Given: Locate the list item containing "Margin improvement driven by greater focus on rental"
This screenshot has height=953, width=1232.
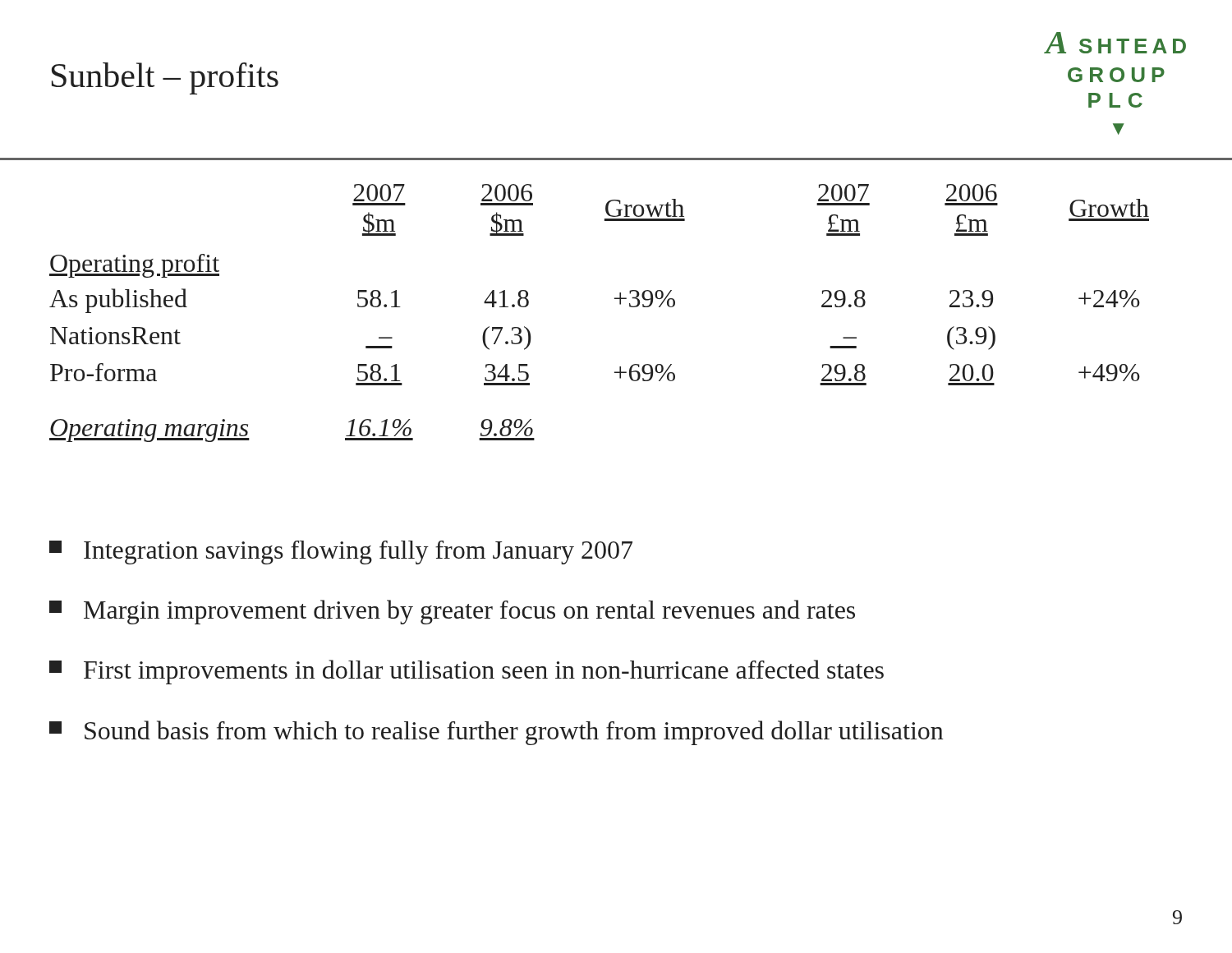Looking at the screenshot, I should point(453,610).
